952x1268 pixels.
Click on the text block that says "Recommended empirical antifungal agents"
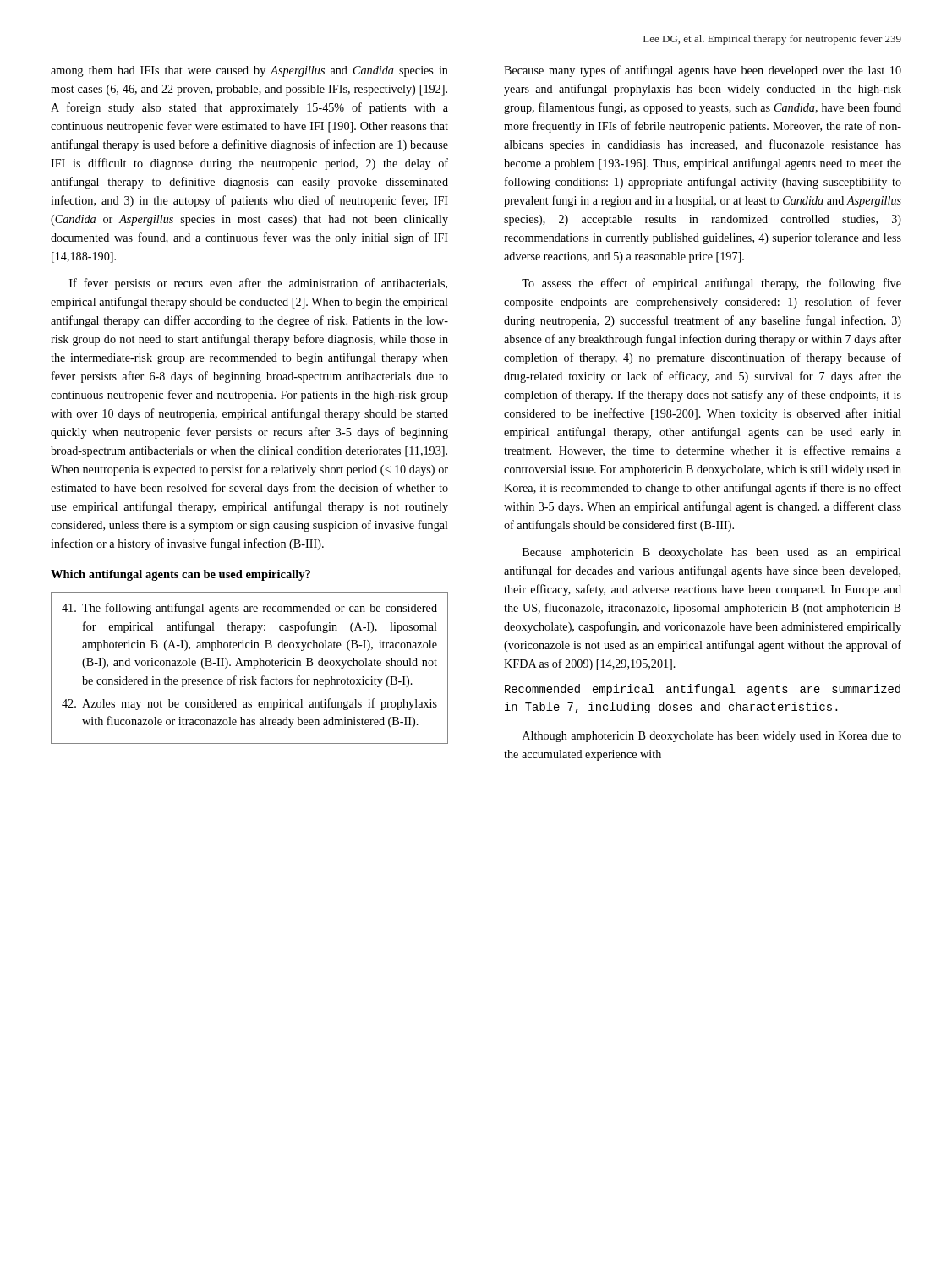pyautogui.click(x=703, y=699)
